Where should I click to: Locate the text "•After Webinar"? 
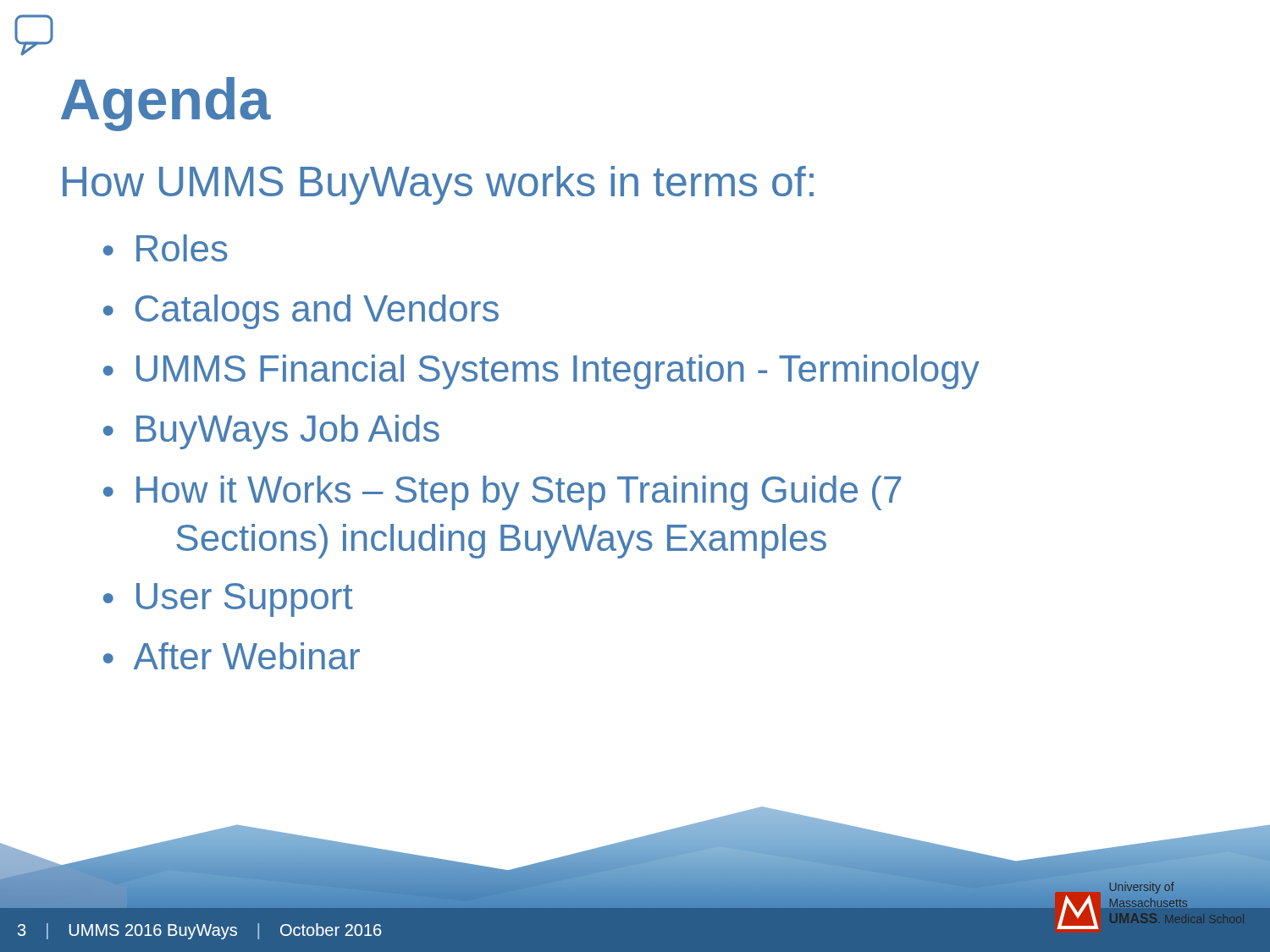[x=232, y=656]
